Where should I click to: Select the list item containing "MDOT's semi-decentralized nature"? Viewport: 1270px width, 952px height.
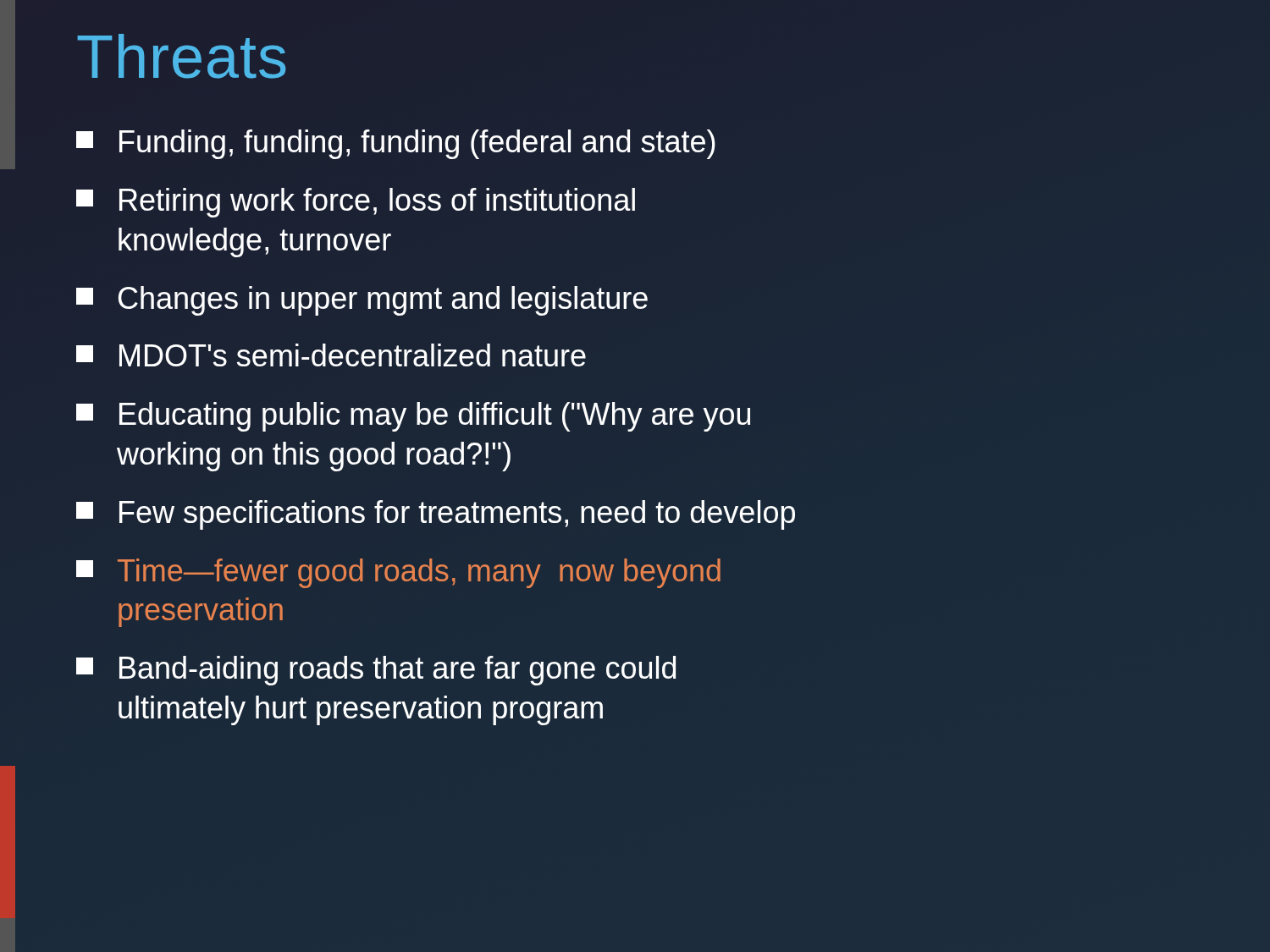(x=331, y=355)
